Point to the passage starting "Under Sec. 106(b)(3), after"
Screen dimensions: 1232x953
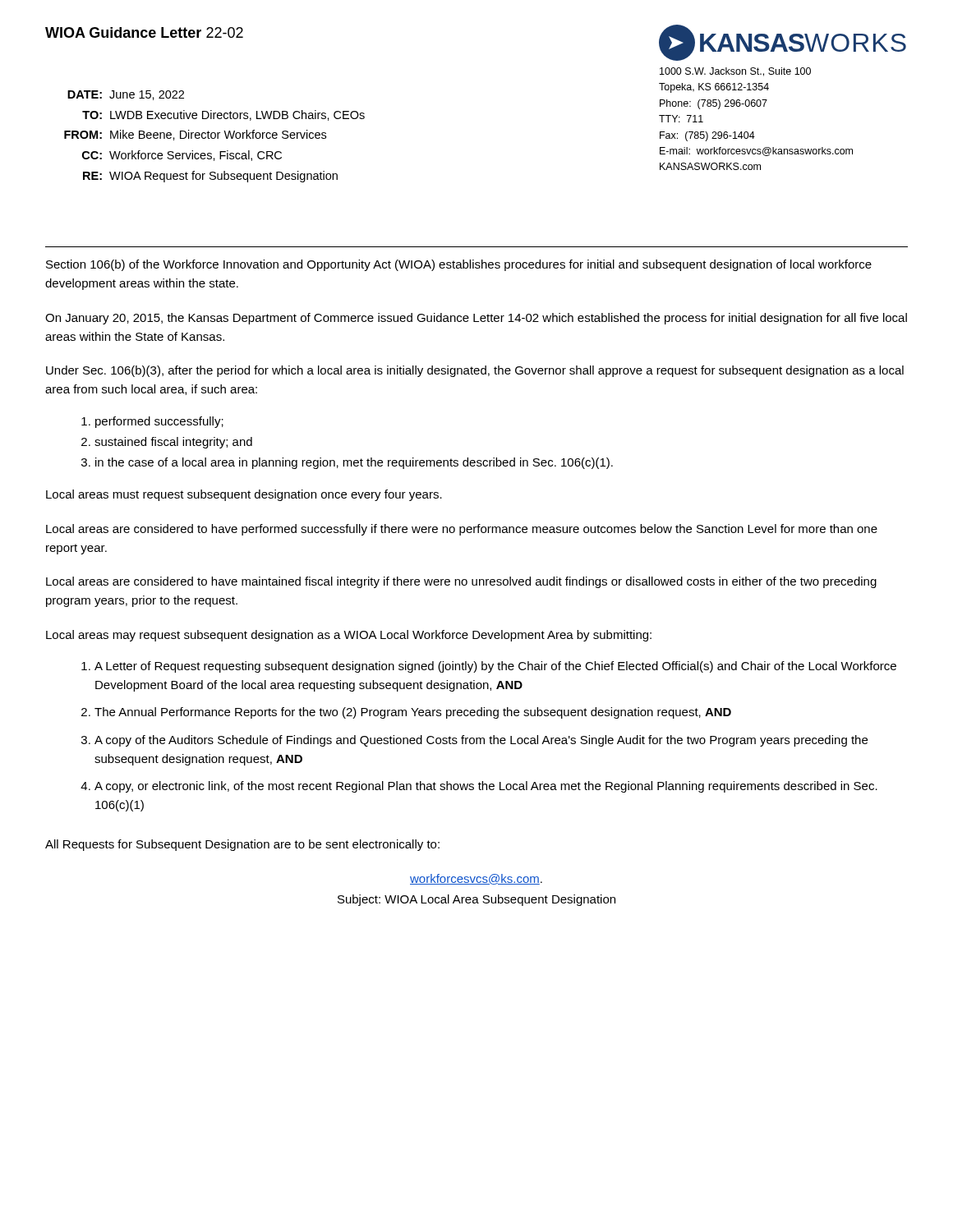(x=475, y=380)
